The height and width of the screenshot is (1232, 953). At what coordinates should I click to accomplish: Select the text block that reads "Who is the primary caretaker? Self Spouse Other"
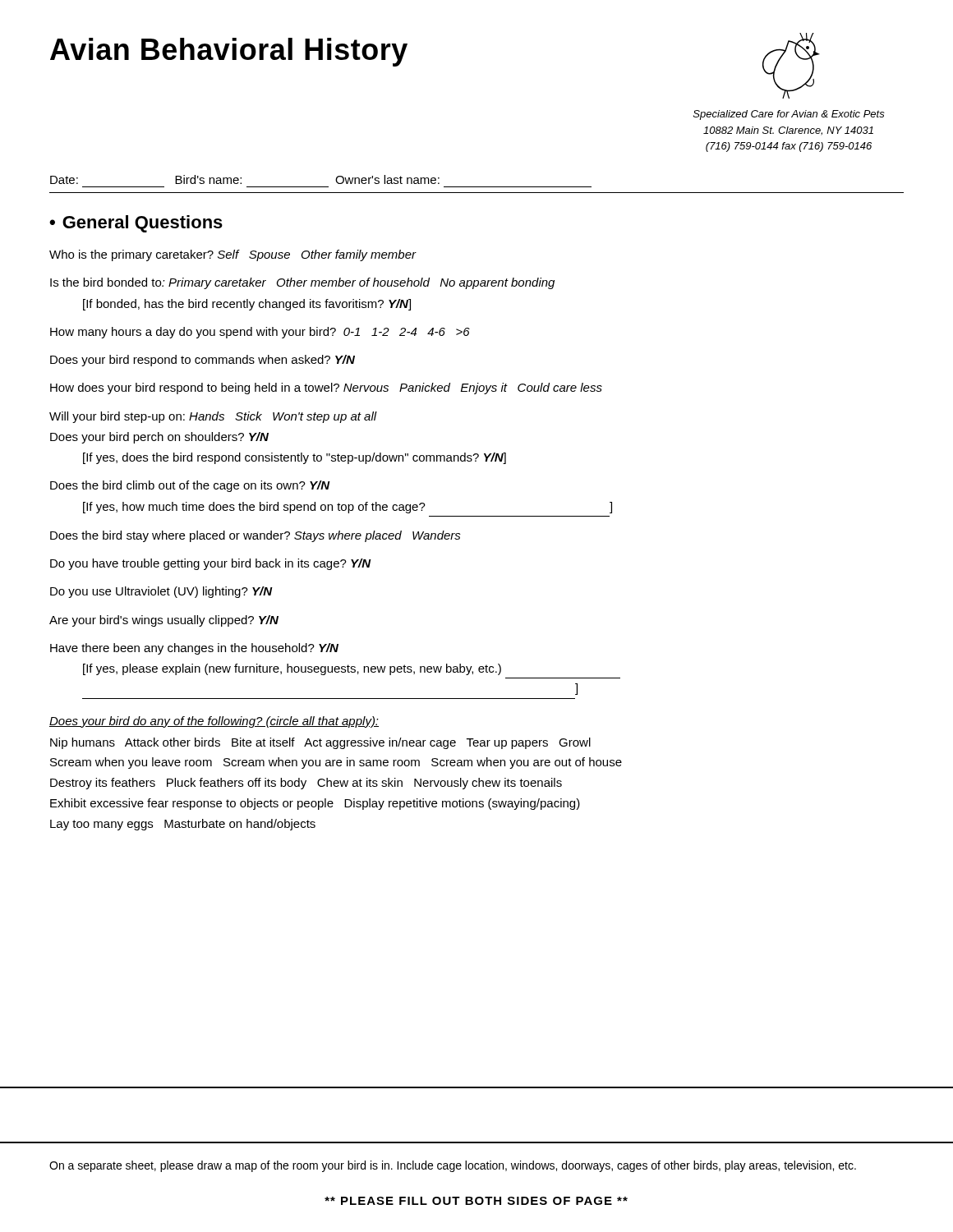coord(233,254)
